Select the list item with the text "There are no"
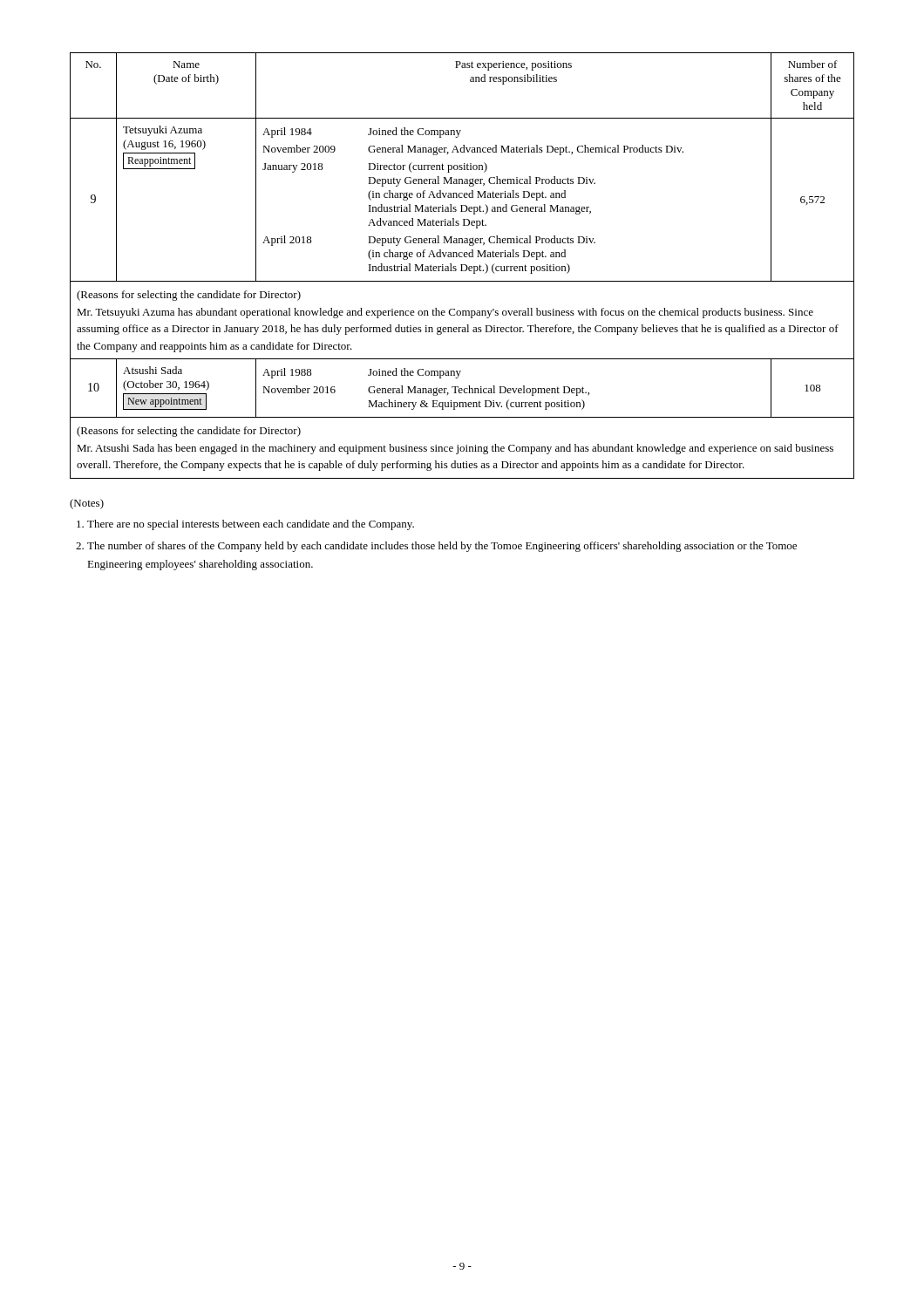 click(251, 524)
